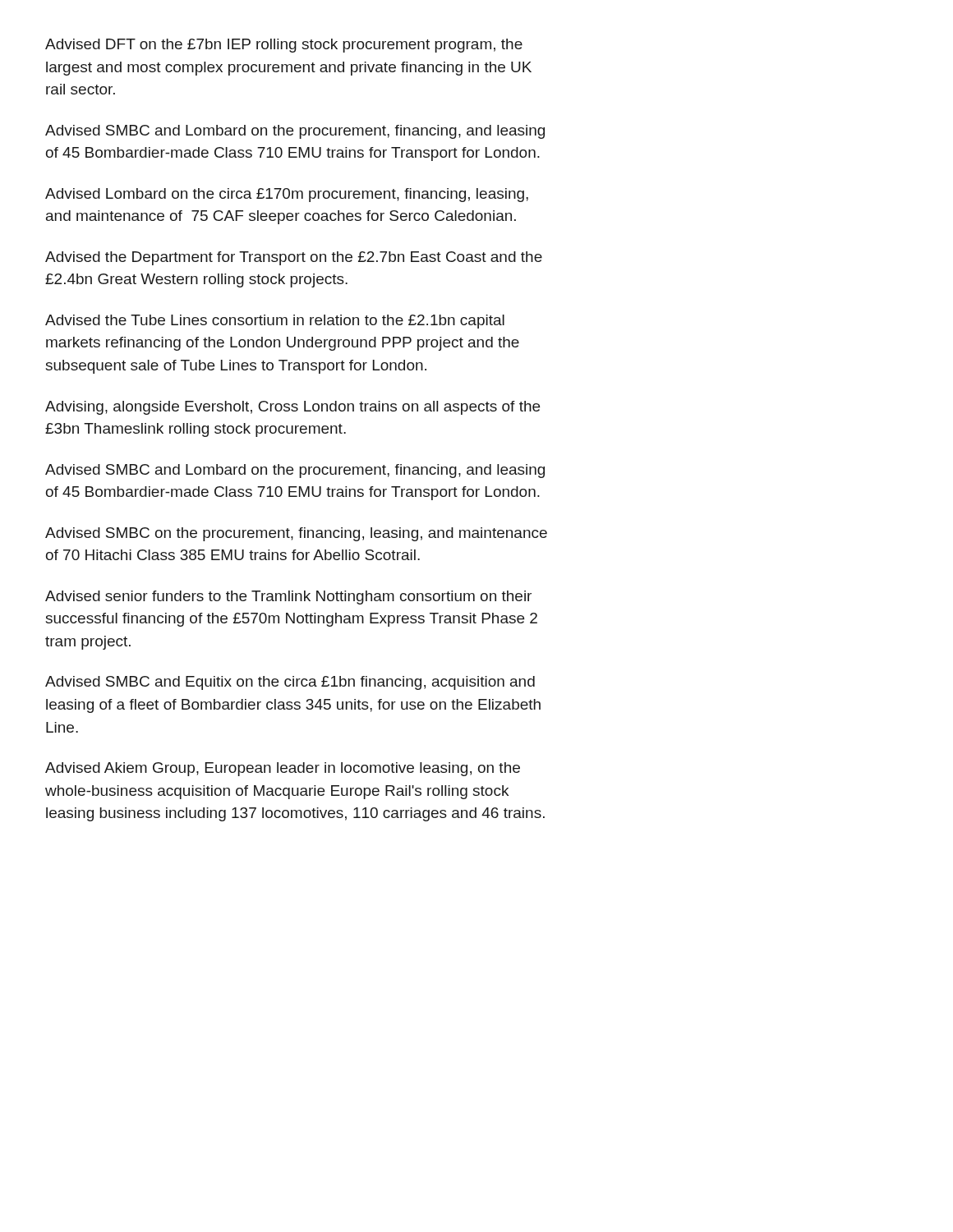Click on the list item containing "Advised the Tube Lines"
This screenshot has height=1232, width=953.
pyautogui.click(x=282, y=342)
